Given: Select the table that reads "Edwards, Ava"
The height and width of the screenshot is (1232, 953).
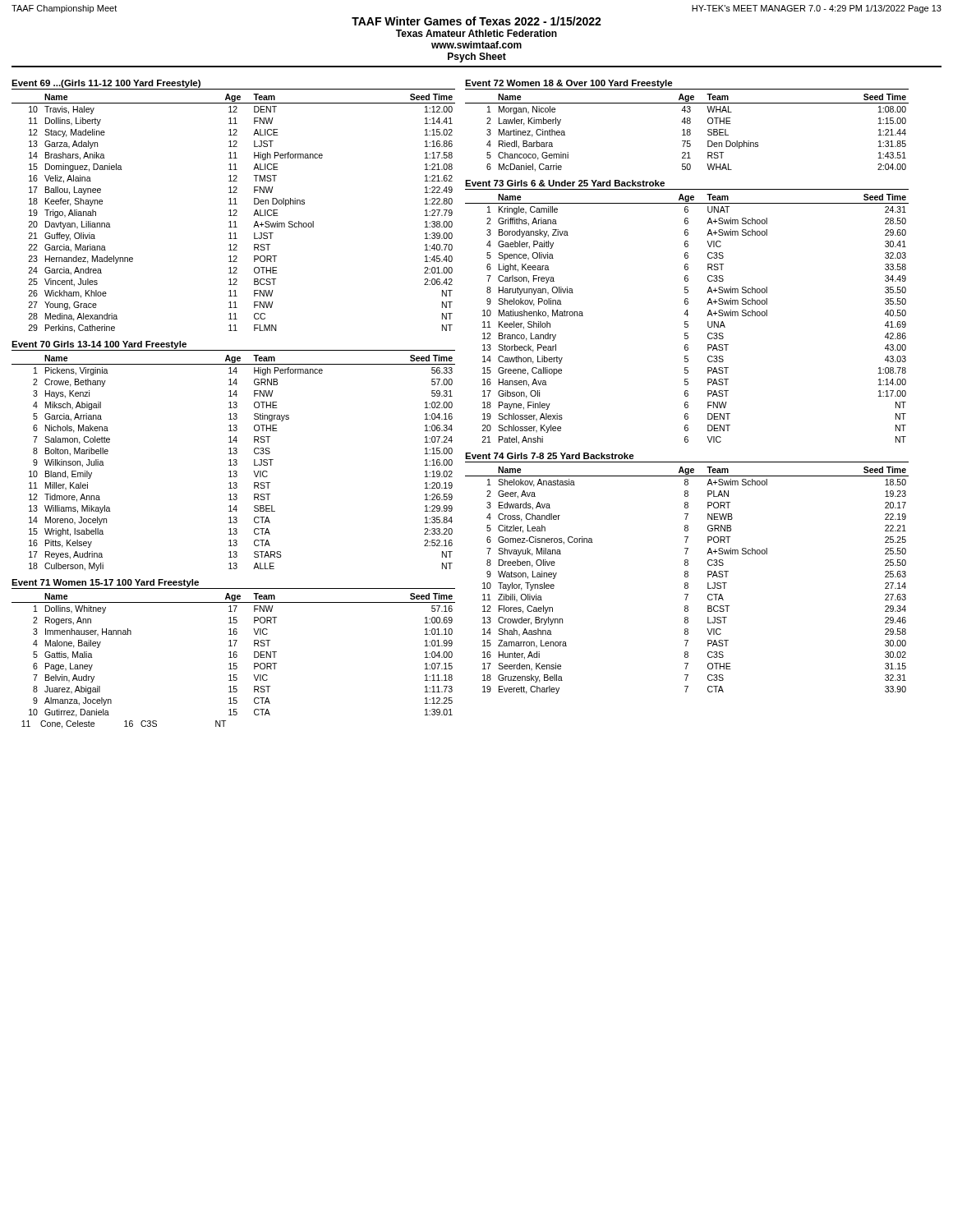Looking at the screenshot, I should pyautogui.click(x=687, y=579).
